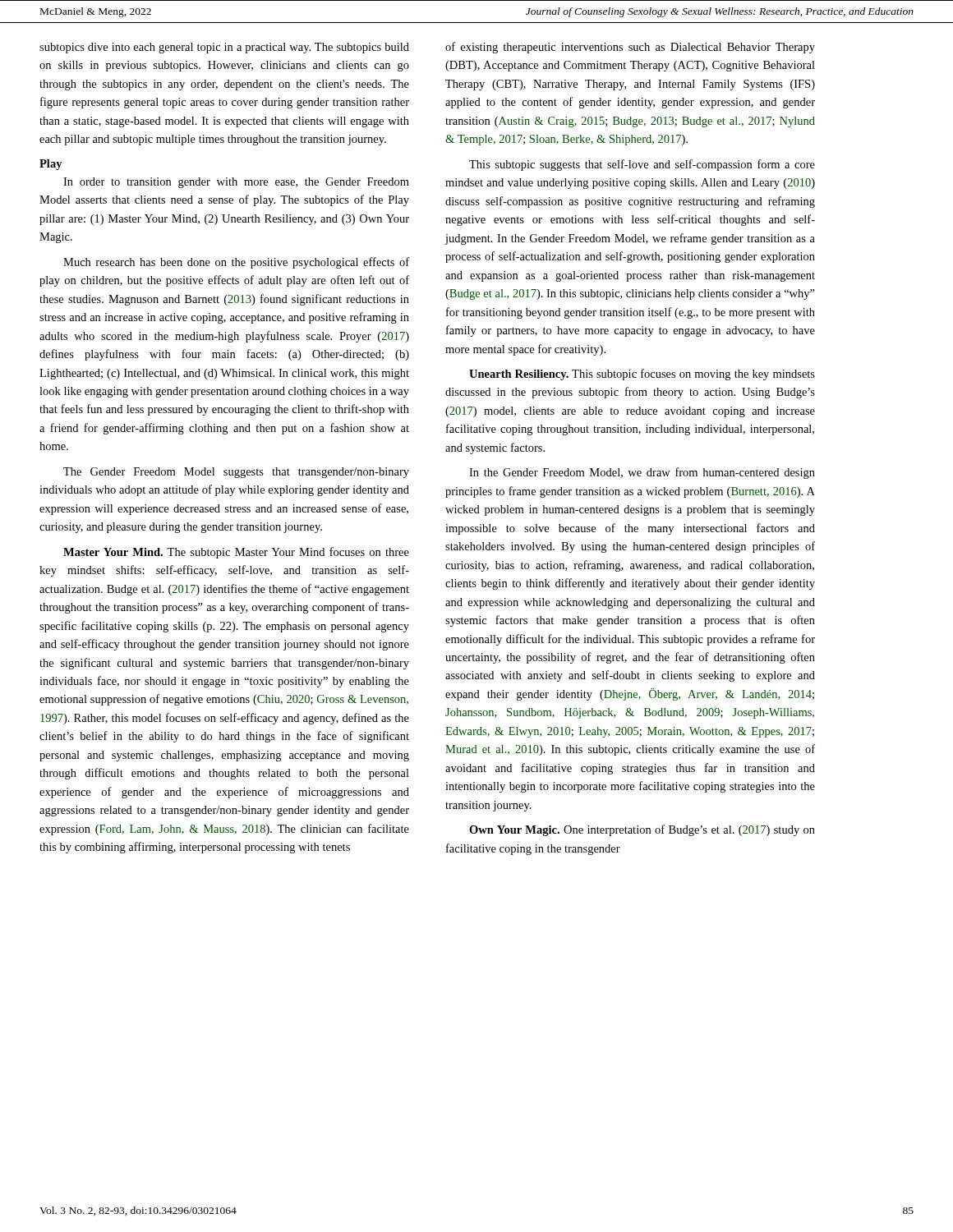953x1232 pixels.
Task: Select the region starting "In the Gender Freedom Model,"
Action: [630, 639]
